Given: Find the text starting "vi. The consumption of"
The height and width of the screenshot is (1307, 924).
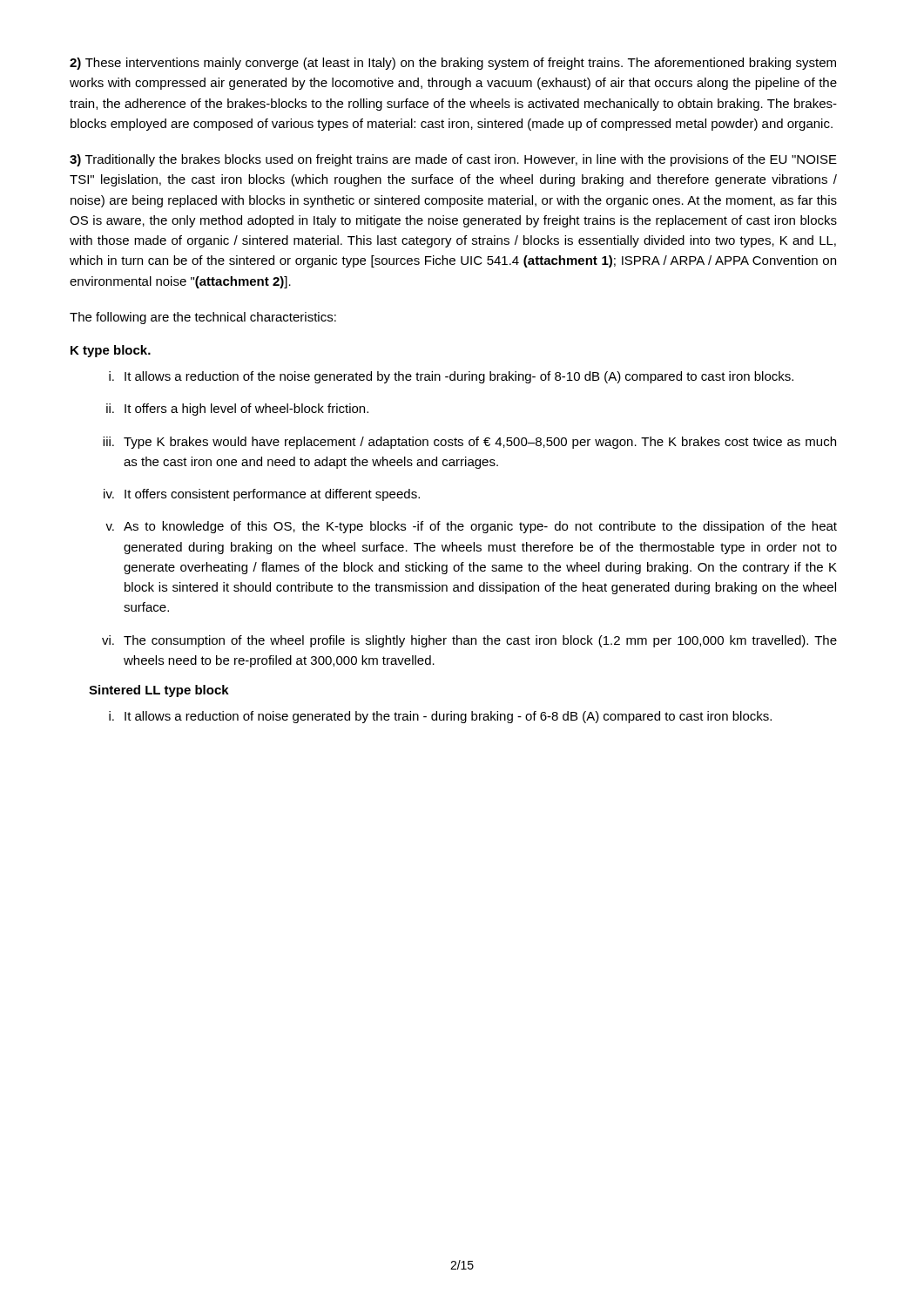Looking at the screenshot, I should [x=453, y=650].
